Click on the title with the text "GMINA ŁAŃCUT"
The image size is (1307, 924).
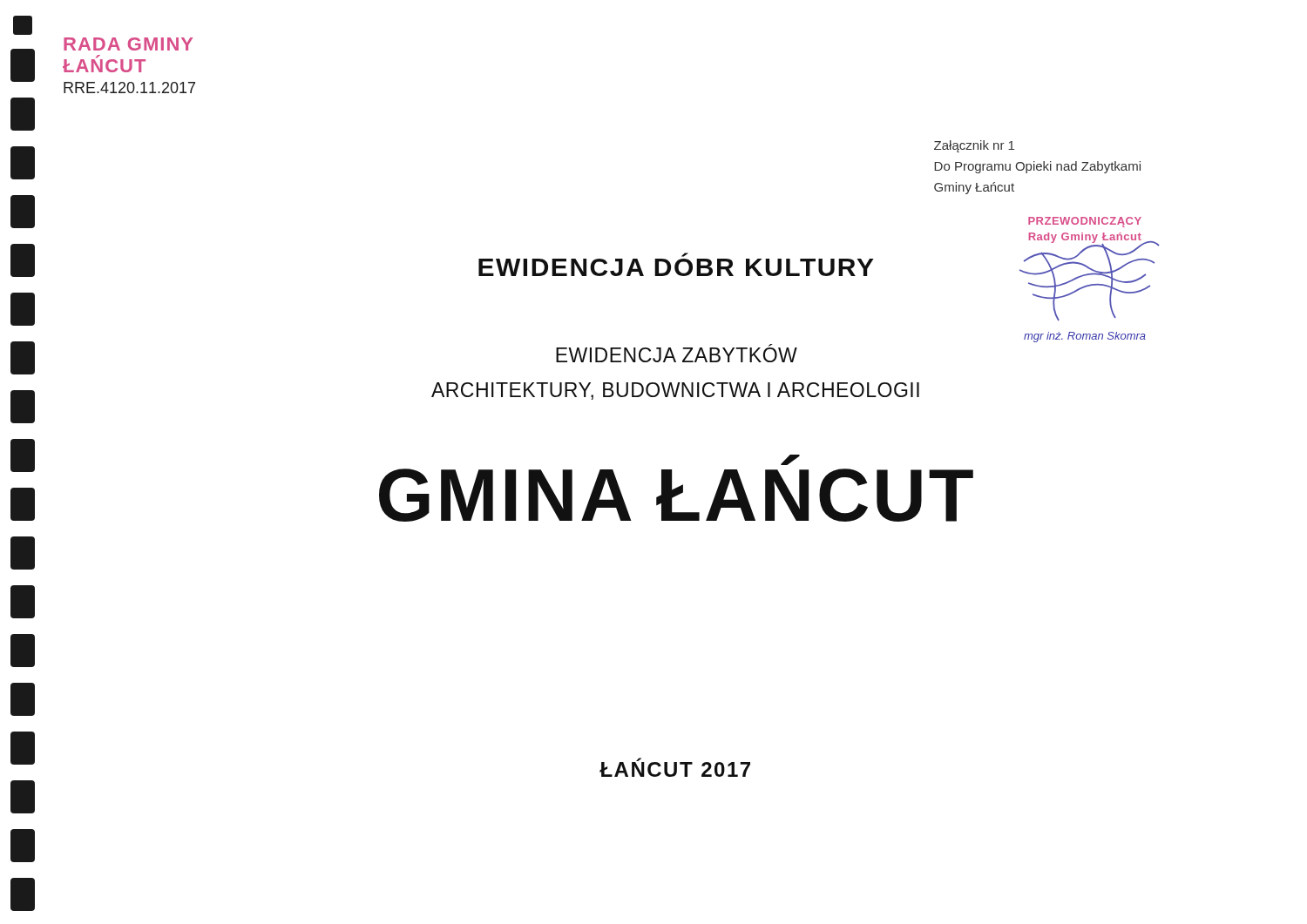pyautogui.click(x=676, y=495)
